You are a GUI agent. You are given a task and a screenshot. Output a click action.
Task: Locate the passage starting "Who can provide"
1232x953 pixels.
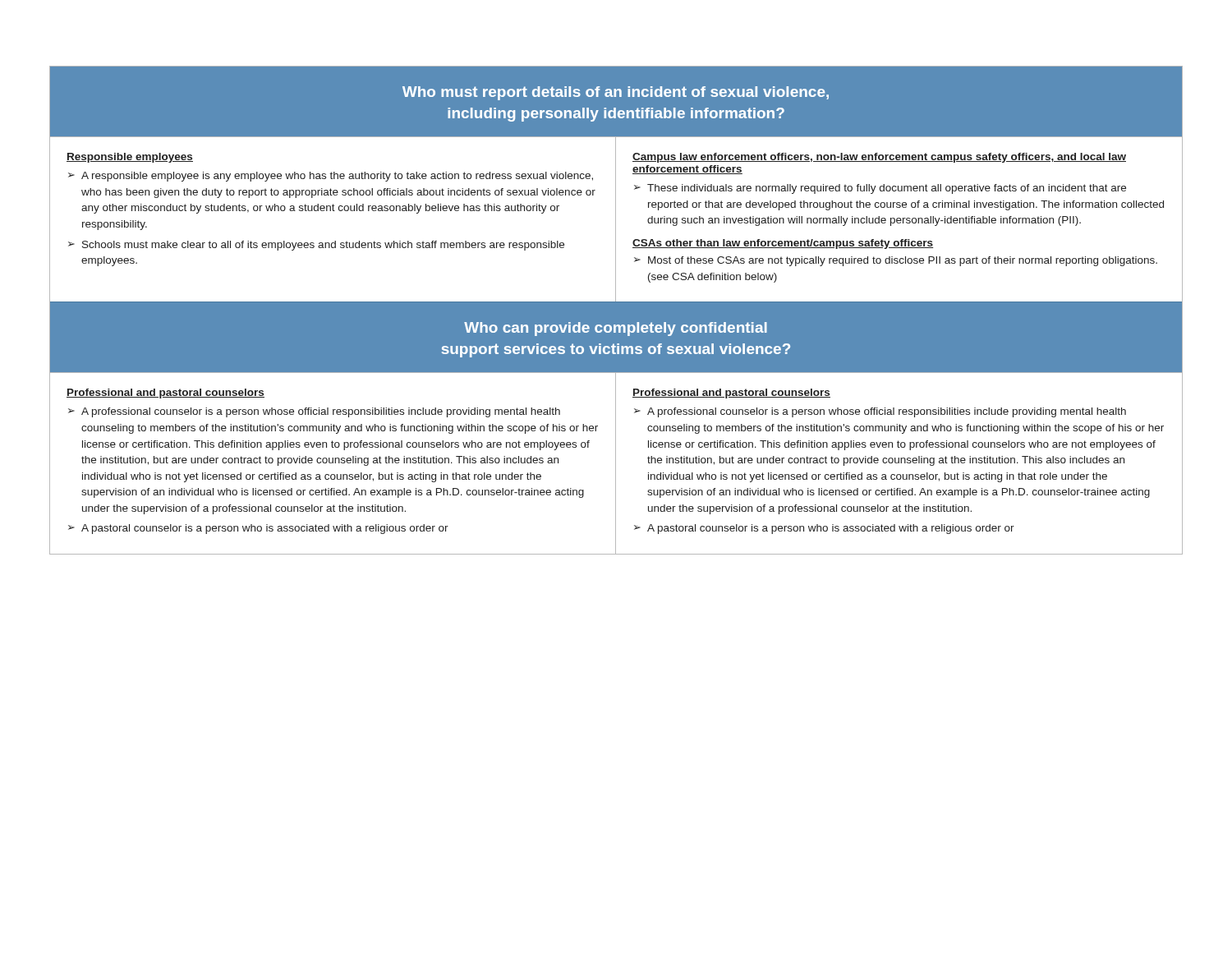[x=616, y=338]
